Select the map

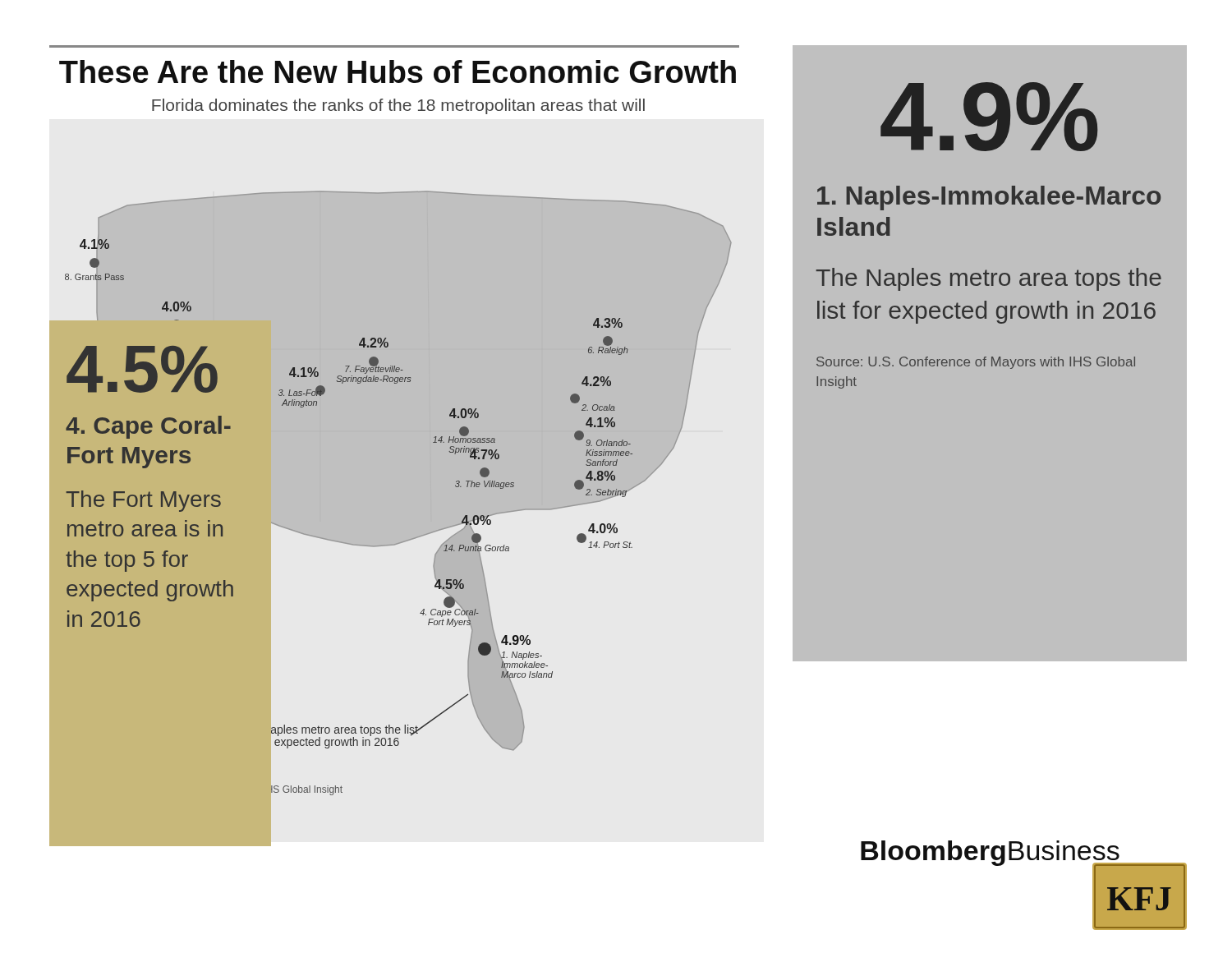[407, 481]
